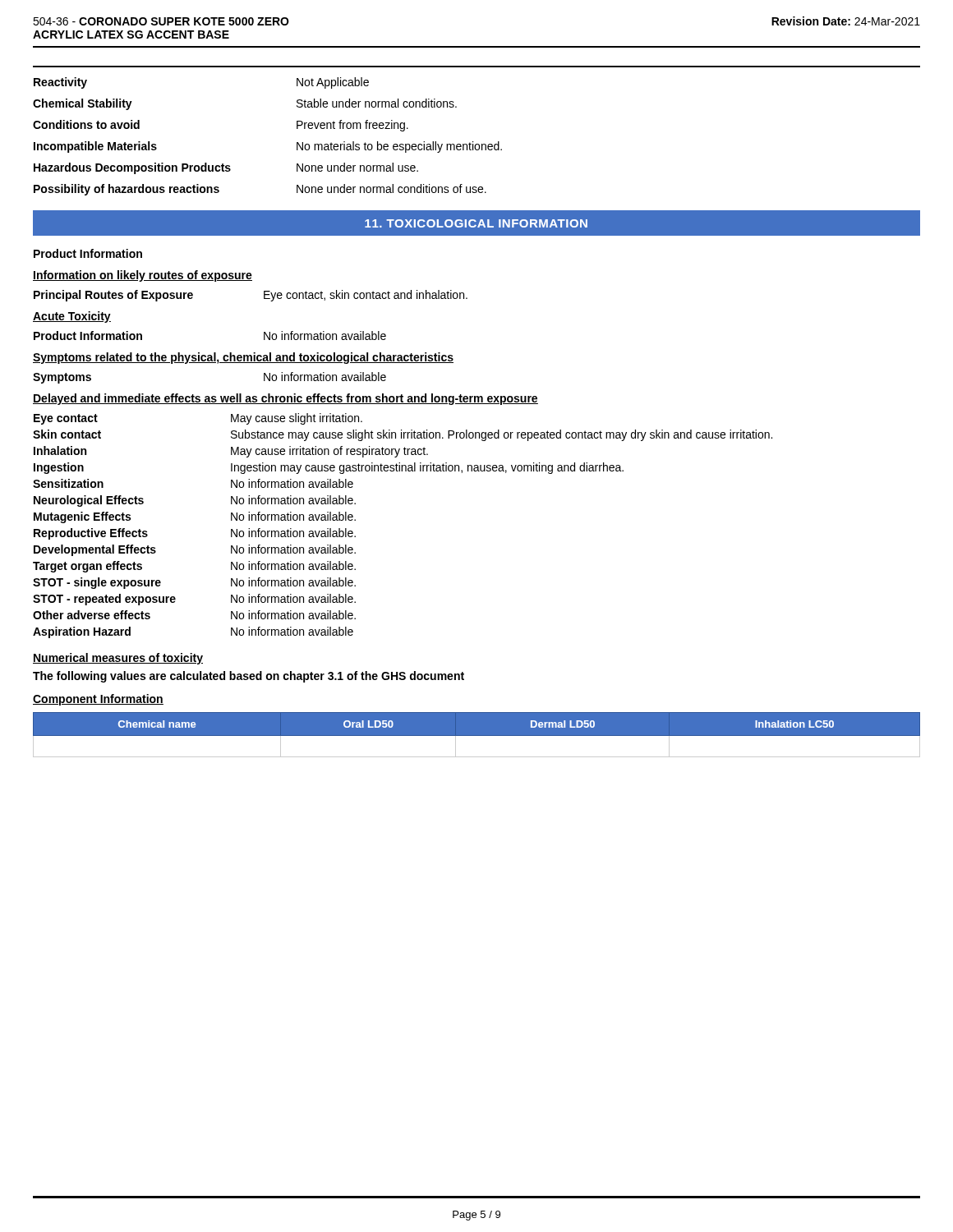The height and width of the screenshot is (1232, 953).
Task: Find the text that says "Acute Toxicity"
Action: click(x=72, y=317)
